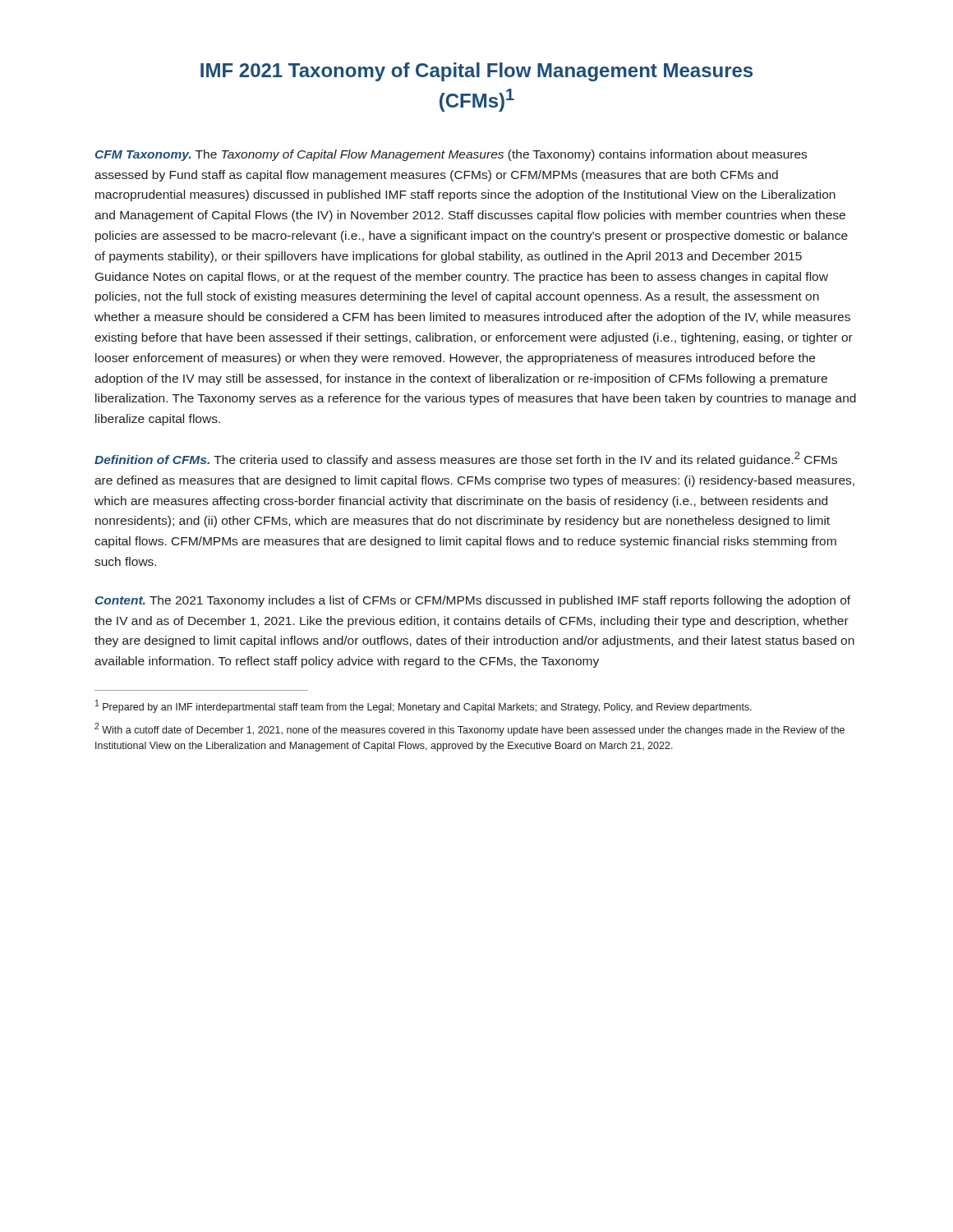This screenshot has height=1232, width=953.
Task: Click on the text starting "1 Prepared by an IMF interdepartmental"
Action: click(x=476, y=706)
